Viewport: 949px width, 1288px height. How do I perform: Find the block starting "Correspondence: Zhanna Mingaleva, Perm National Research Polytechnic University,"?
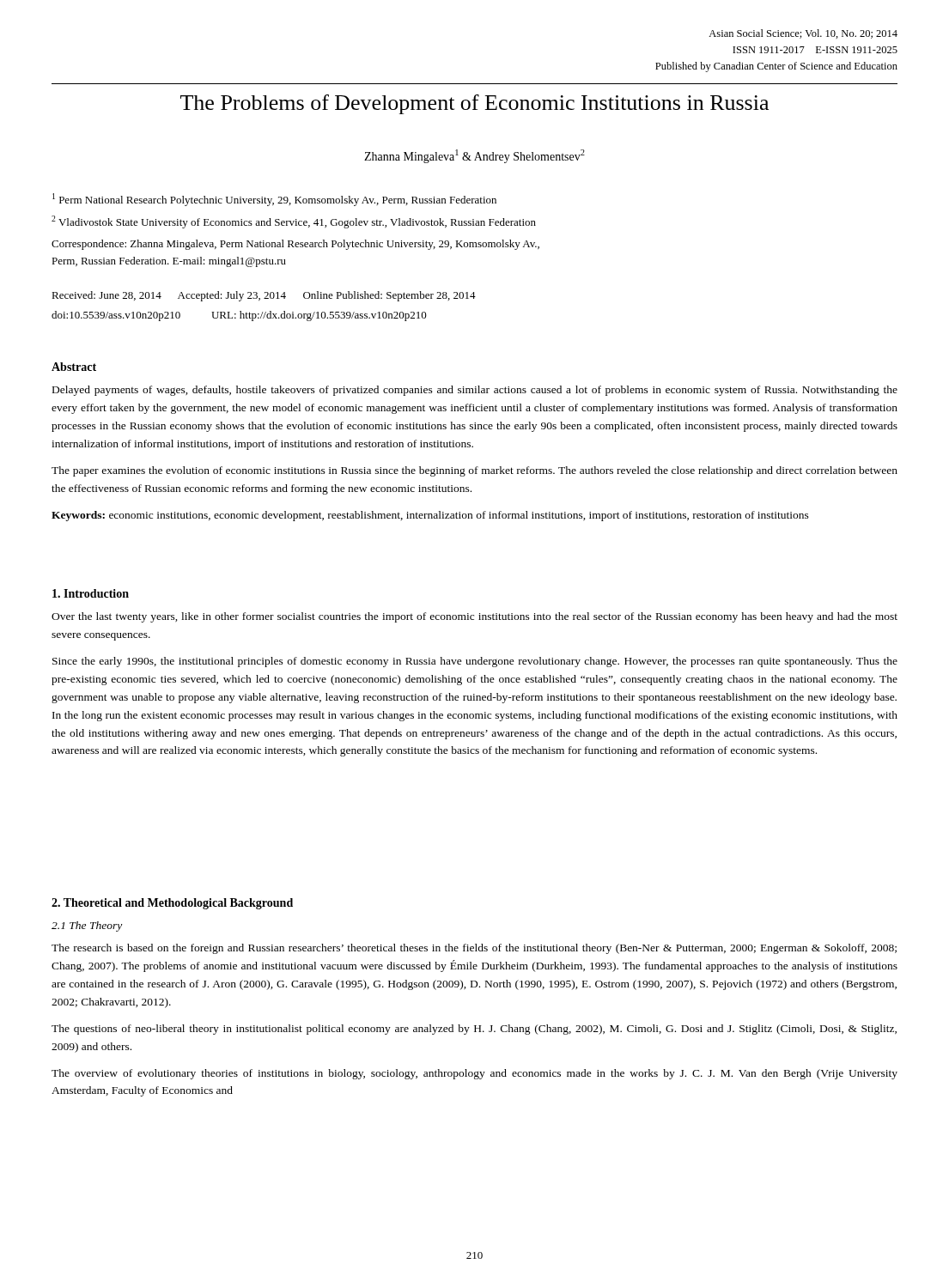[x=296, y=252]
